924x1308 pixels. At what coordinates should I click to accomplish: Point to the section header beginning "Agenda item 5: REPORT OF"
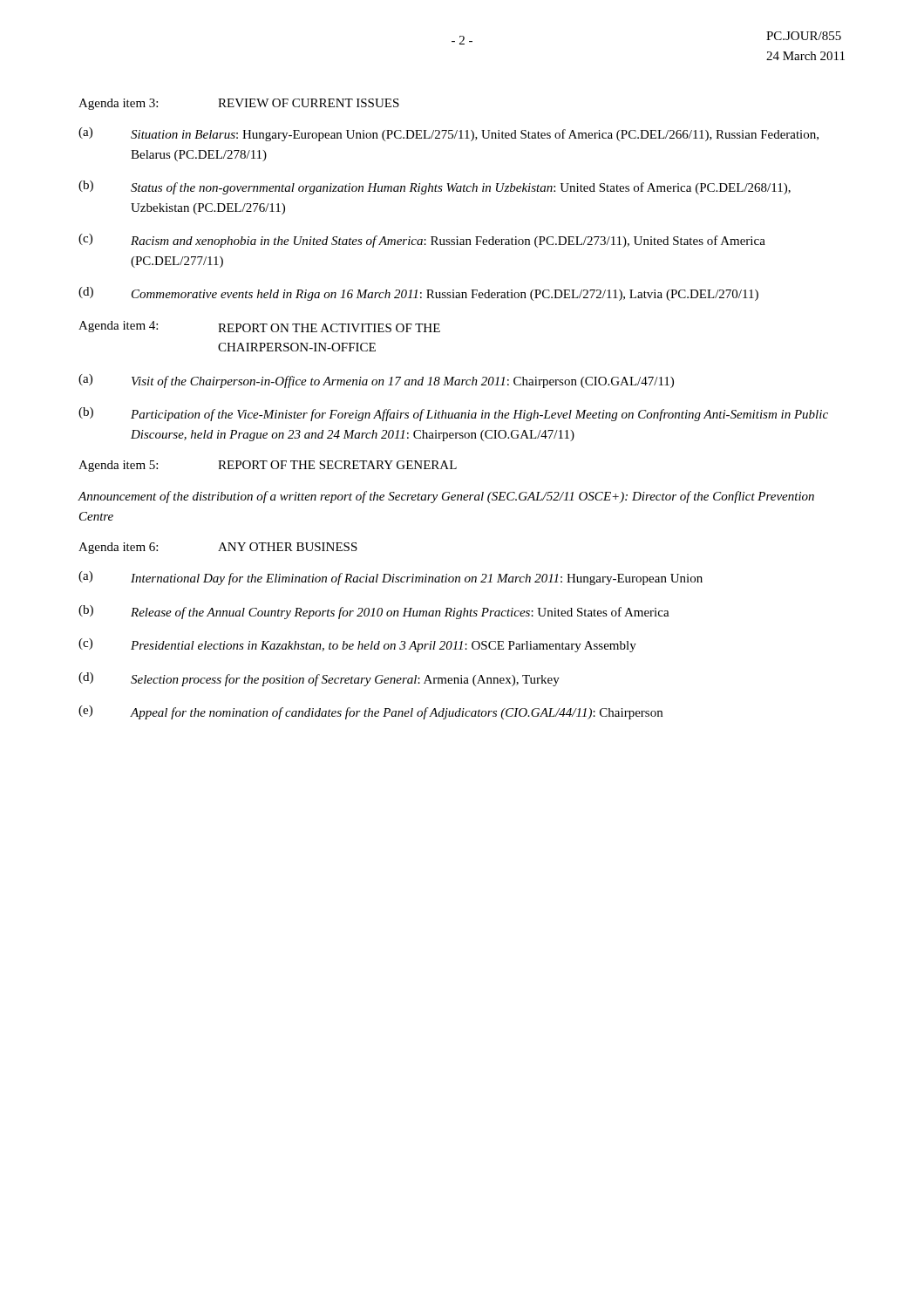[268, 465]
